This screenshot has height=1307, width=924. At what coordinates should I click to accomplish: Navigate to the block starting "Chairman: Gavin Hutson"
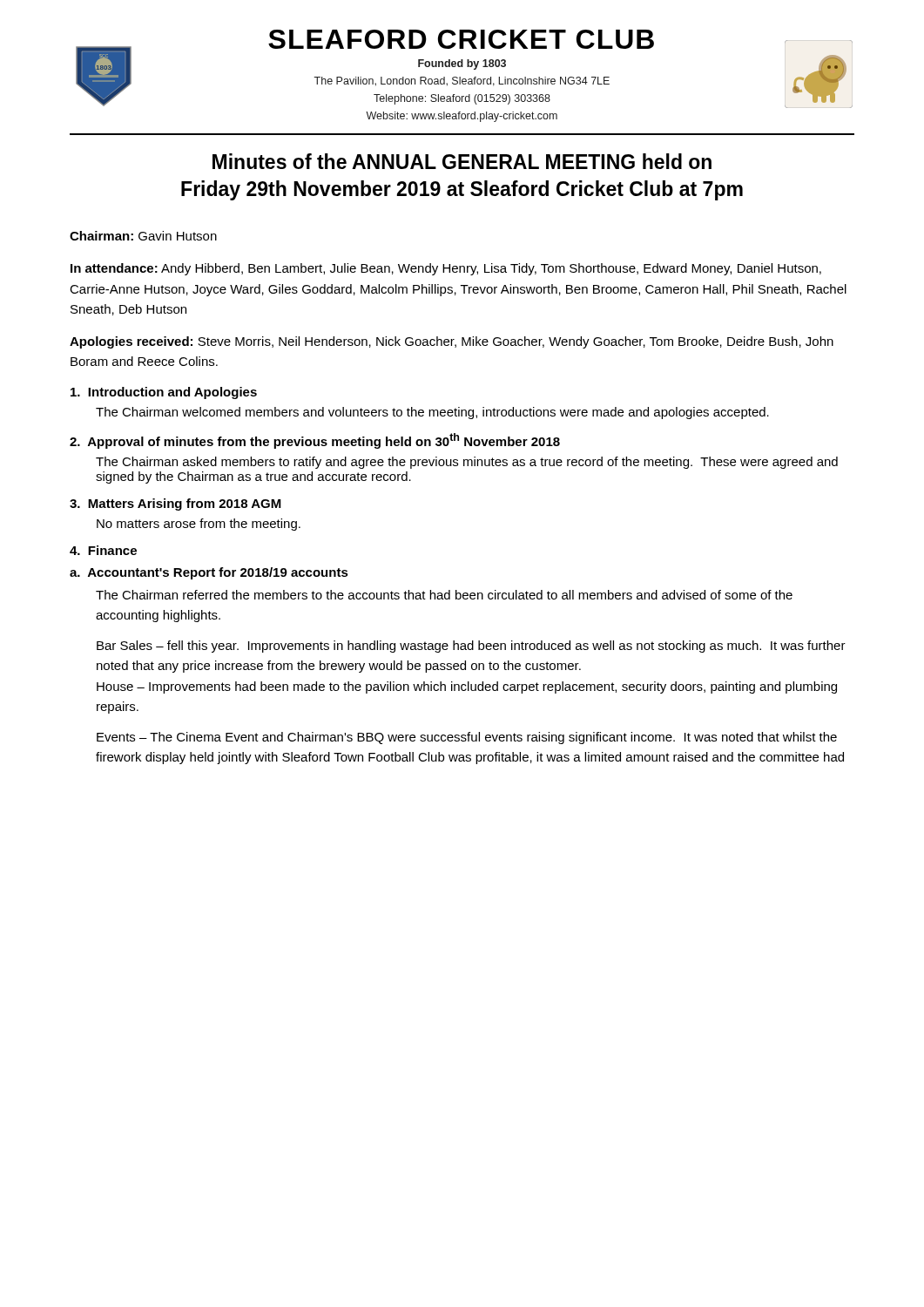(143, 236)
